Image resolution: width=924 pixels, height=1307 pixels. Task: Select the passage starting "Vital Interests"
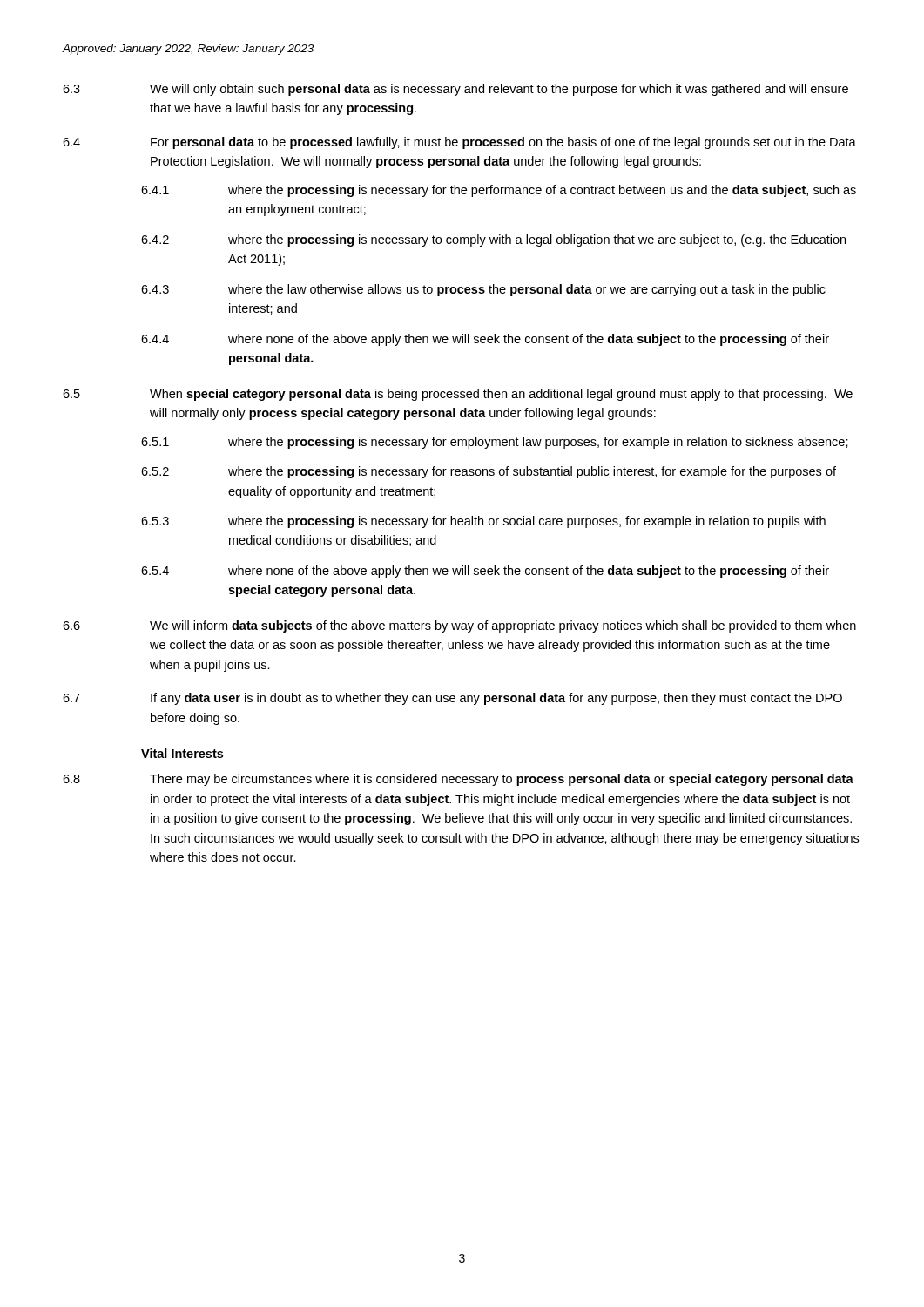(182, 754)
